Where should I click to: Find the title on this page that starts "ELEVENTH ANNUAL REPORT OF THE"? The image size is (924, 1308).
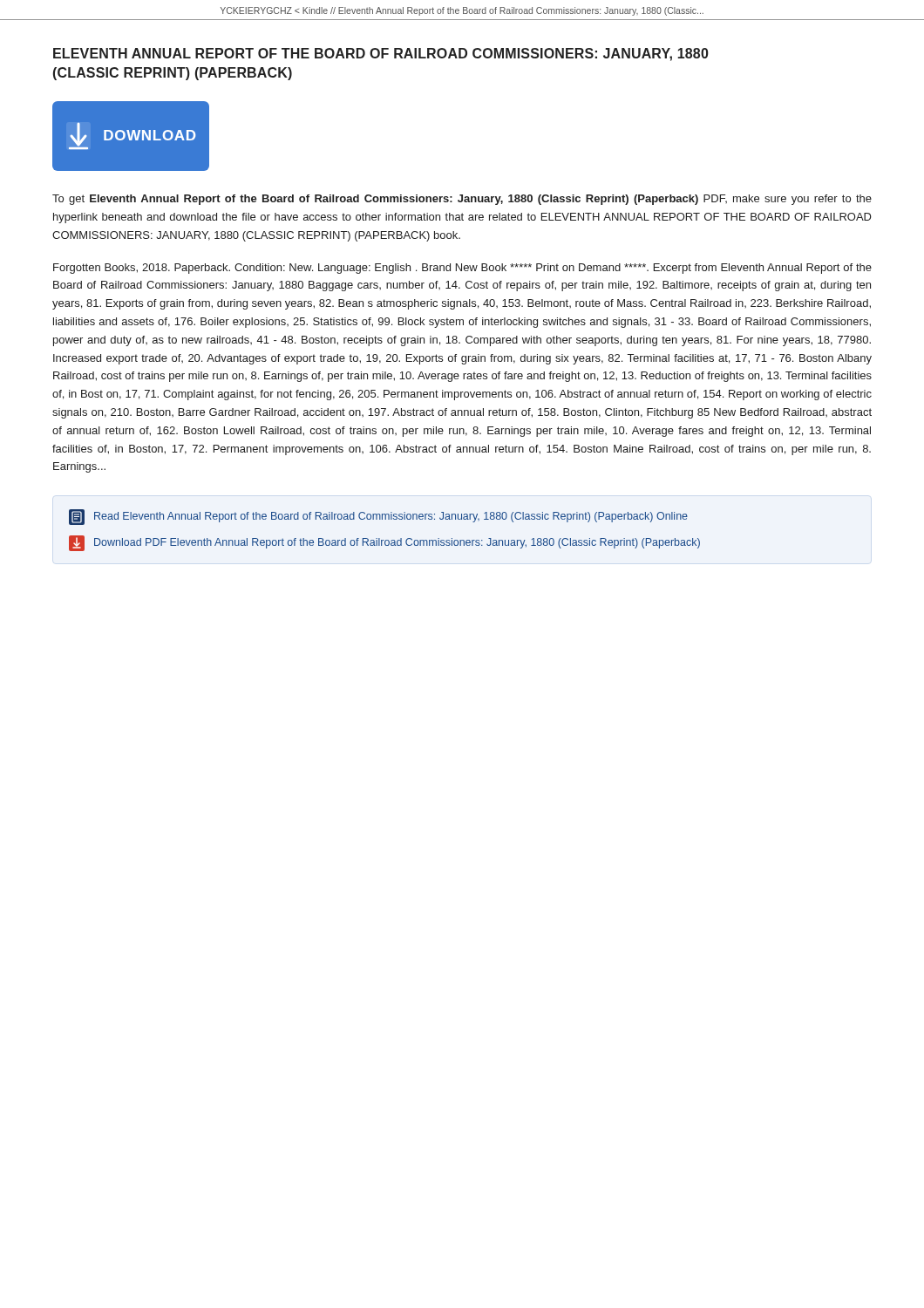tap(462, 63)
